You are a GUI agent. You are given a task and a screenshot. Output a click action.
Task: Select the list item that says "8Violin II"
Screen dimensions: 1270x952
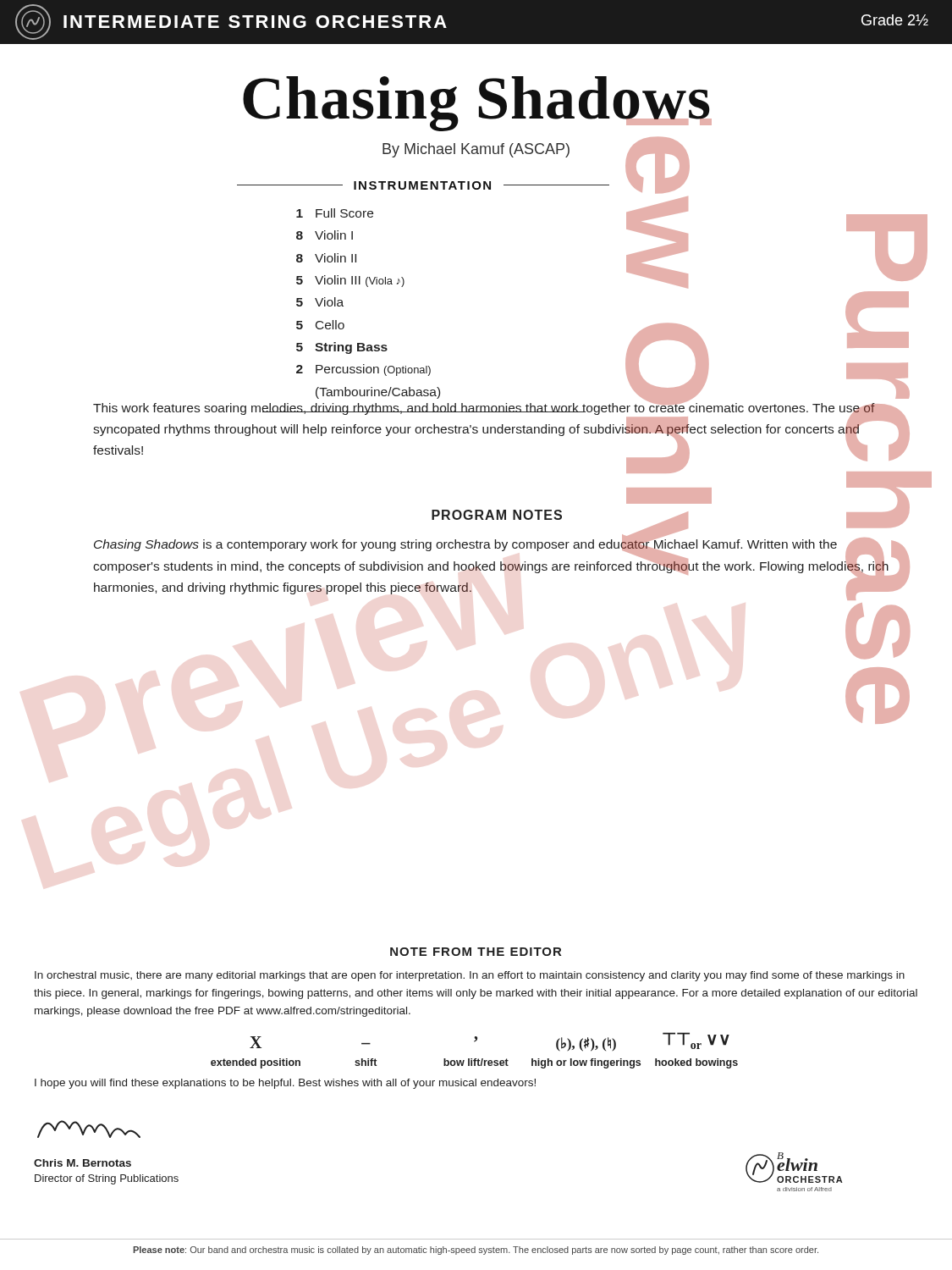(323, 258)
